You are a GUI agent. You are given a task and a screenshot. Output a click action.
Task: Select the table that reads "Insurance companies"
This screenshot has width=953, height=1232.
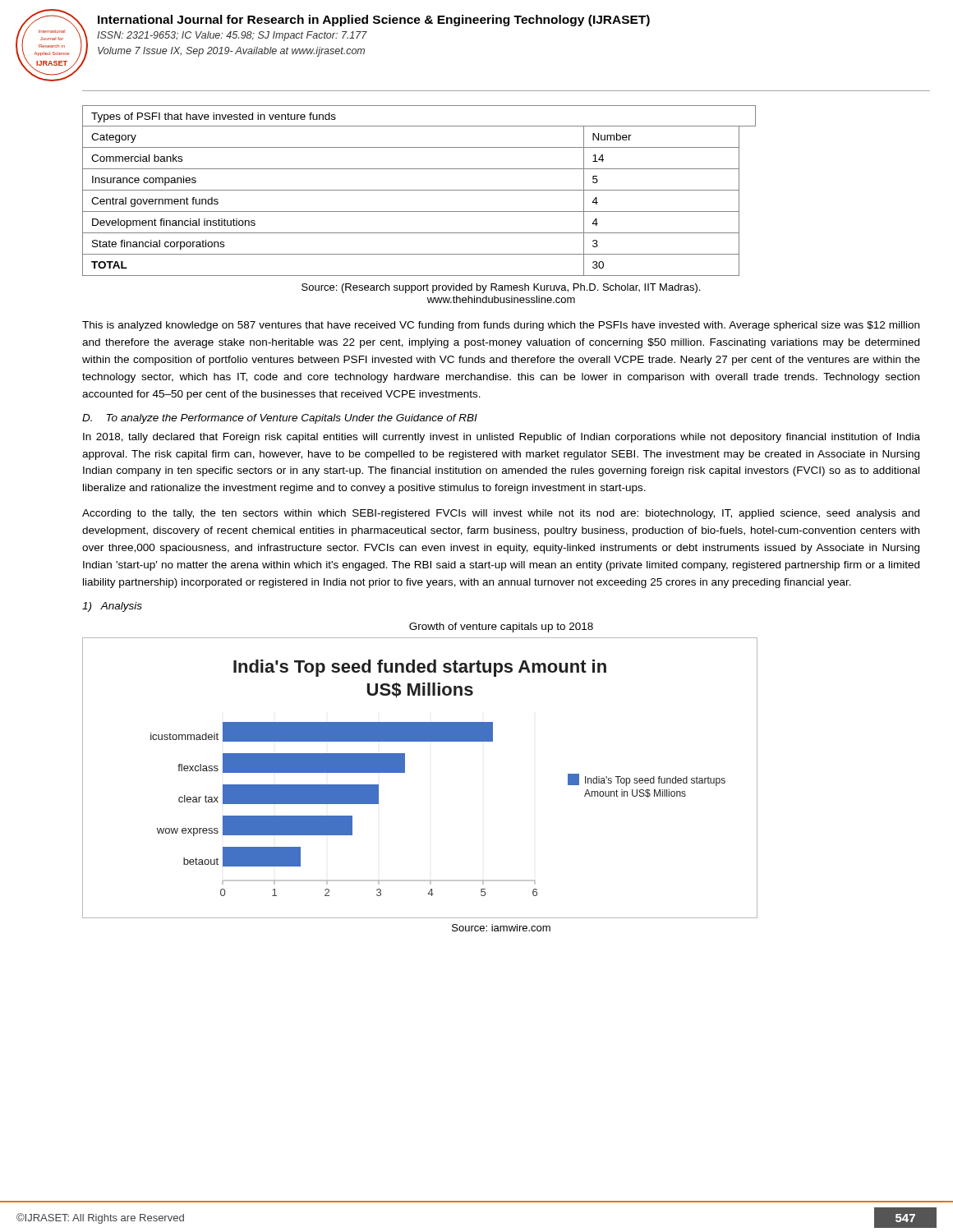click(x=501, y=191)
